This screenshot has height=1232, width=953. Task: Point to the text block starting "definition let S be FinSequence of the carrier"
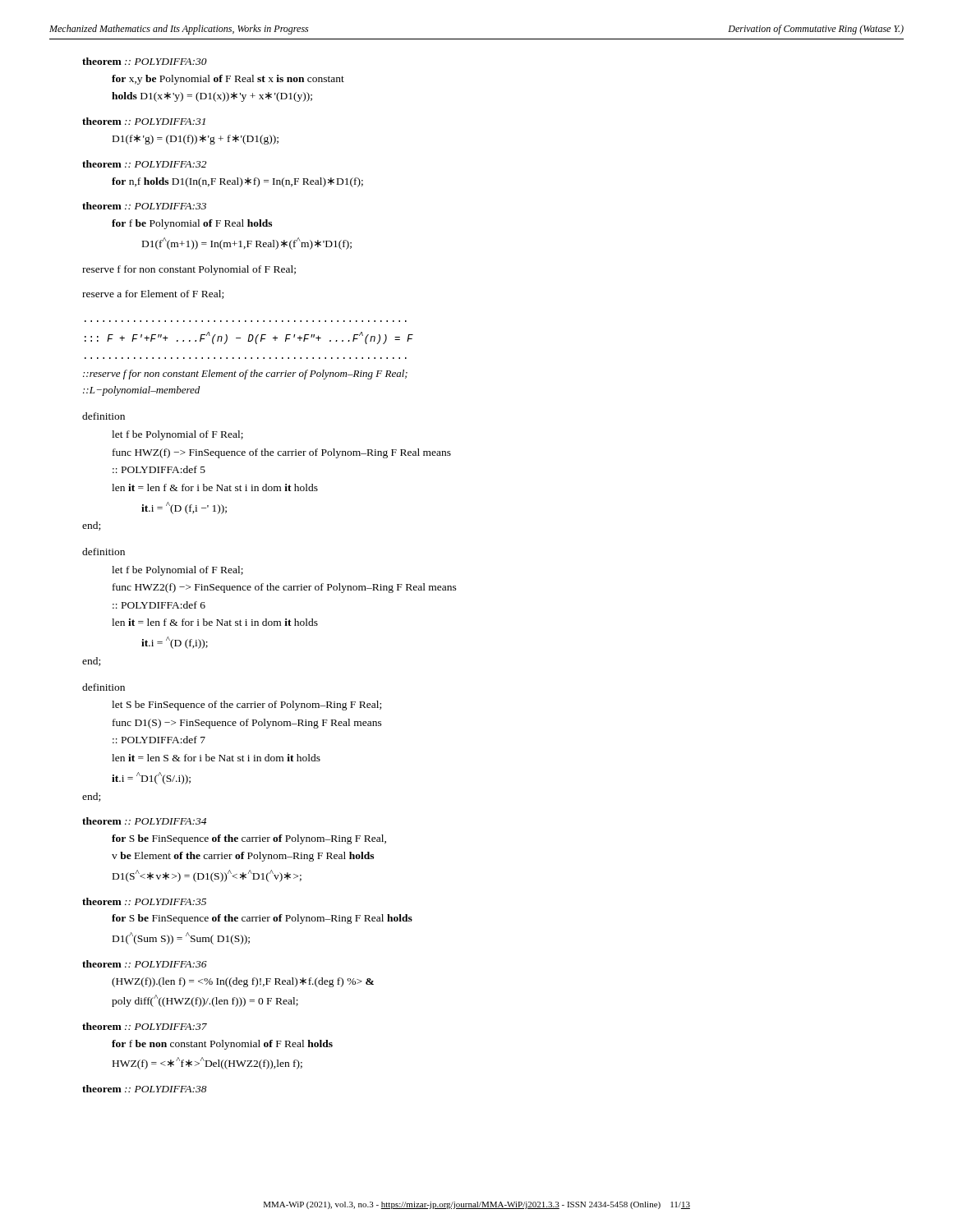[x=104, y=687]
